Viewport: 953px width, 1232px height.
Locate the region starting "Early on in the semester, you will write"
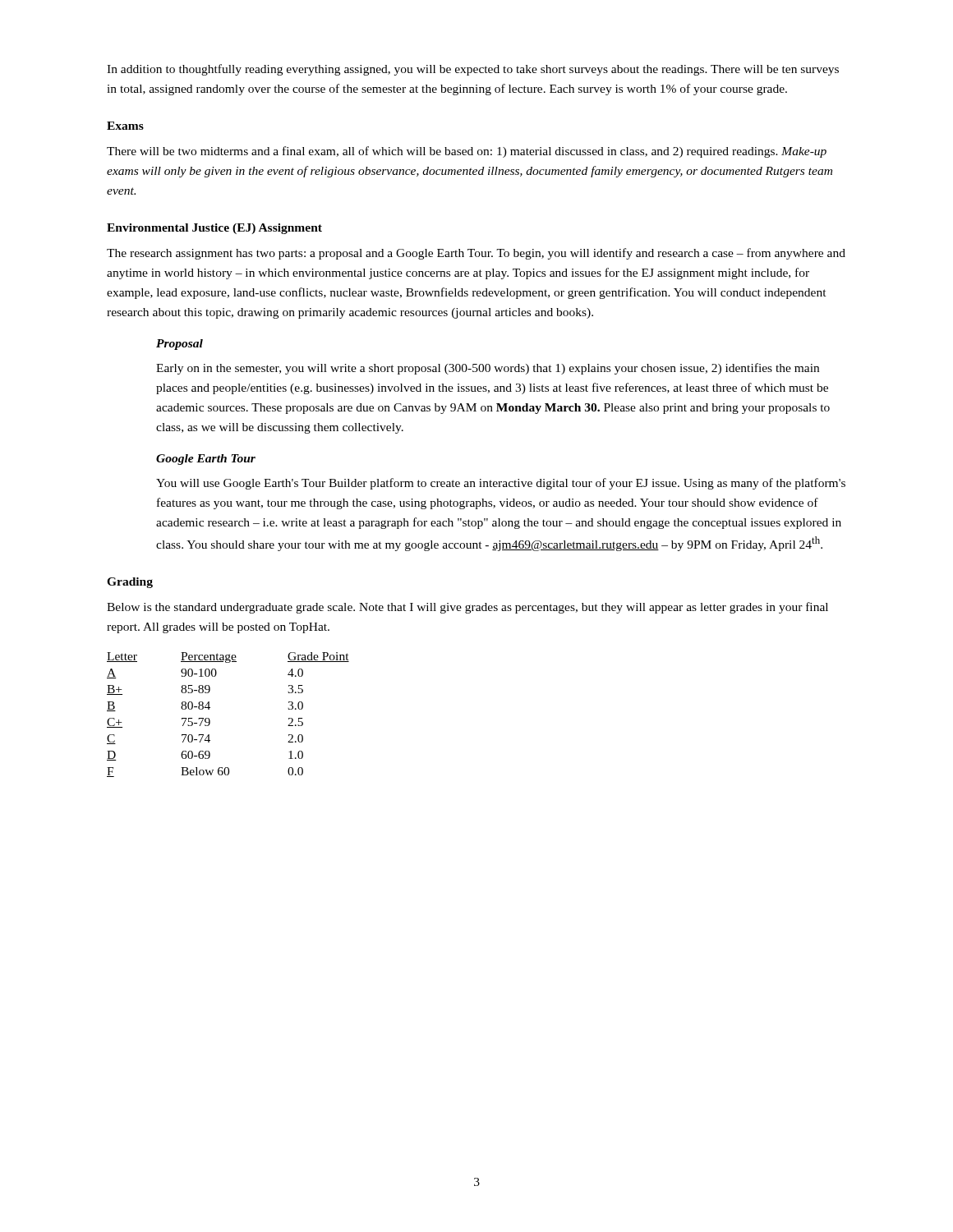click(493, 397)
